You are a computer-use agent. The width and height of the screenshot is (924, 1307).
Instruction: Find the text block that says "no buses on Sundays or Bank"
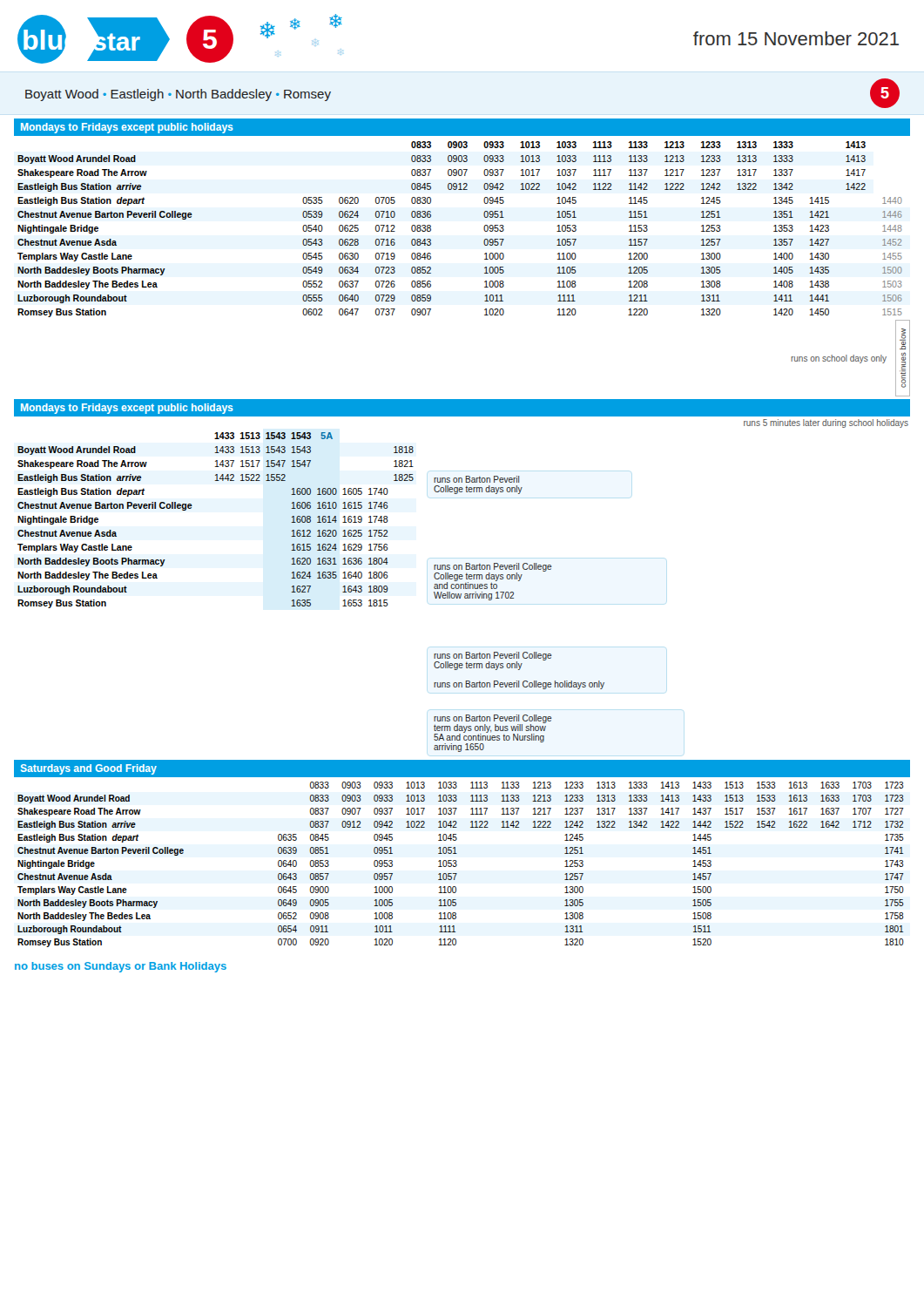point(120,966)
